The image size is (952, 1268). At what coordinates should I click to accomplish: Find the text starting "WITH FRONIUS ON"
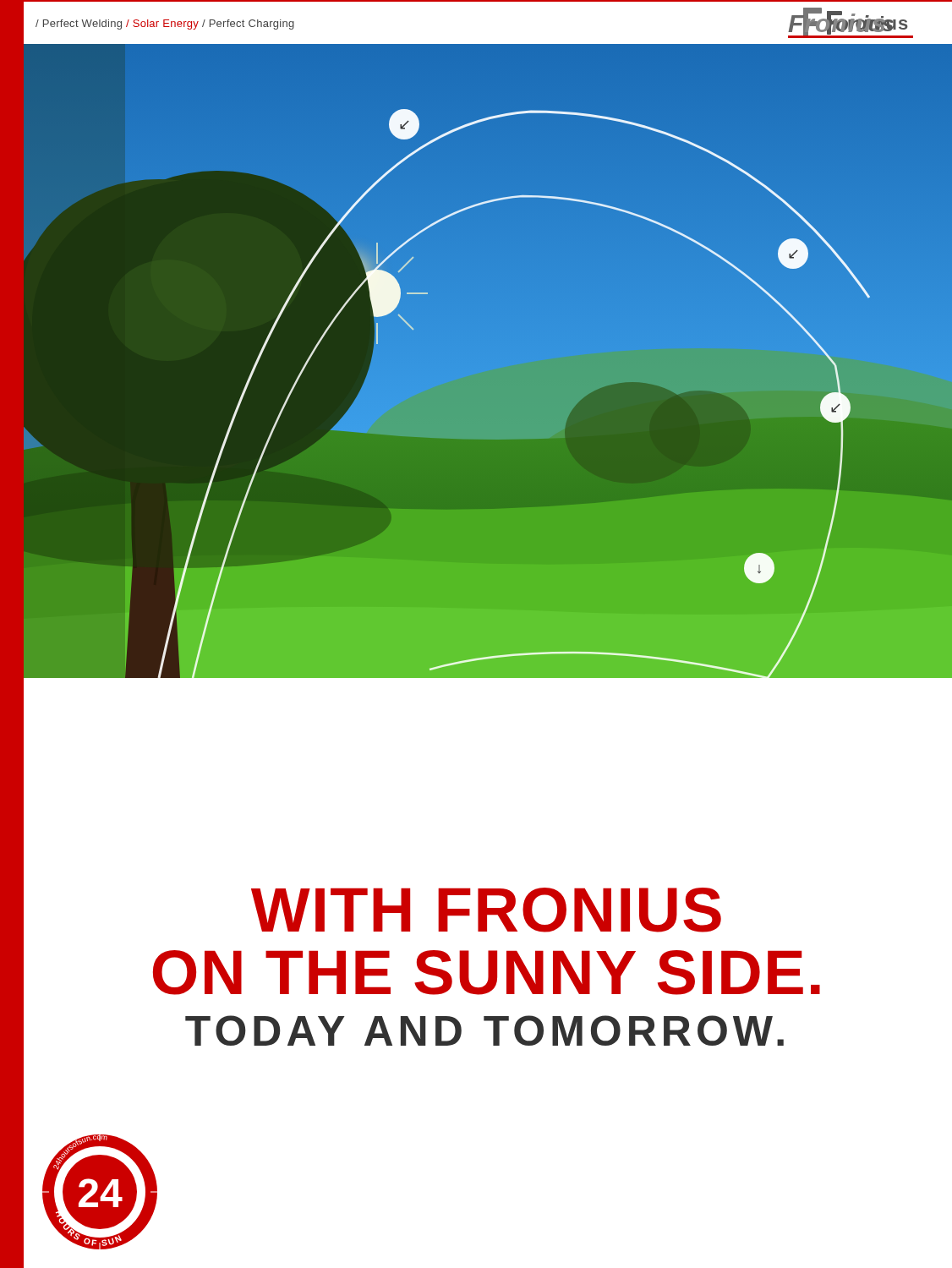pos(488,969)
